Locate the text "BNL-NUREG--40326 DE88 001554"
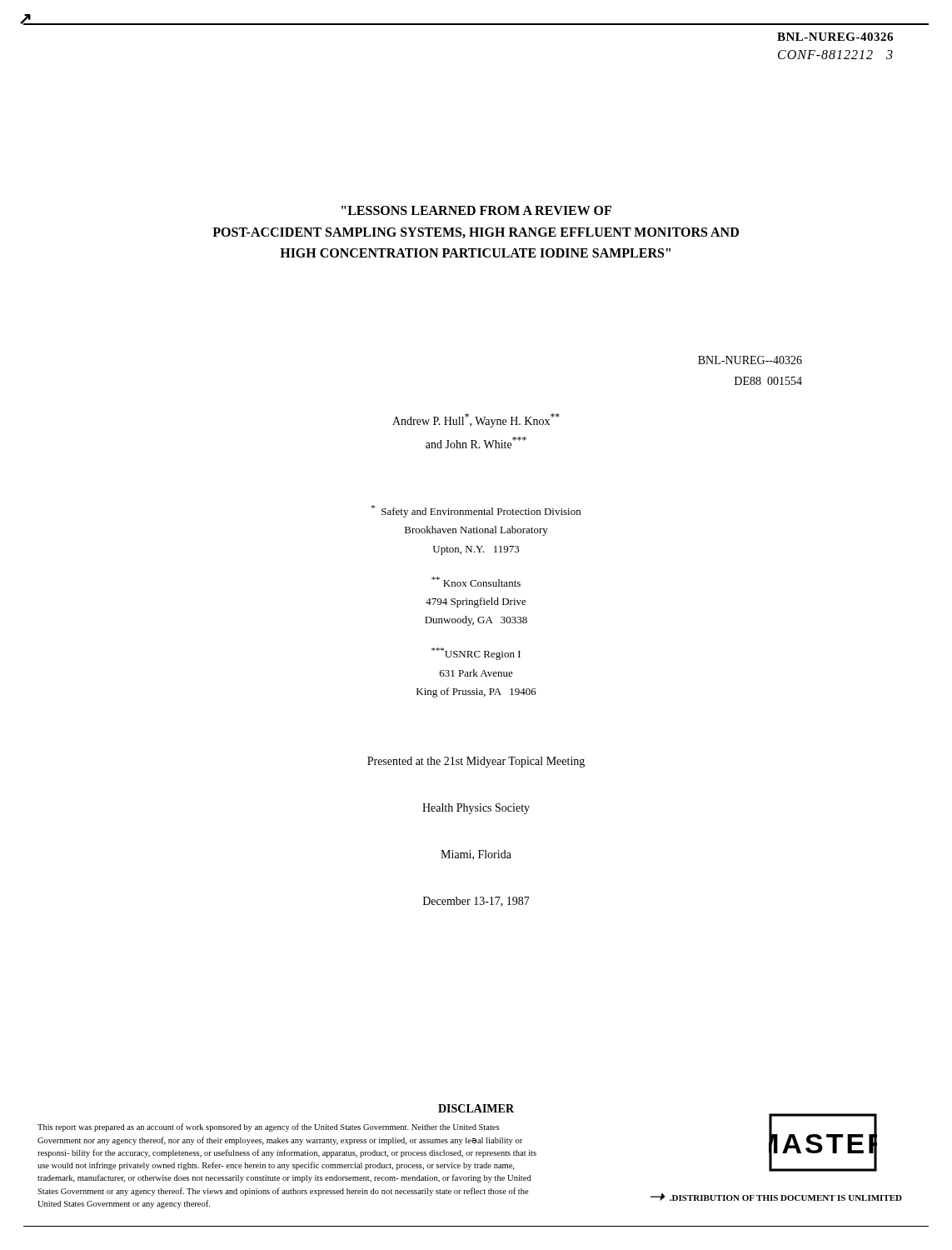This screenshot has height=1250, width=952. pyautogui.click(x=750, y=371)
